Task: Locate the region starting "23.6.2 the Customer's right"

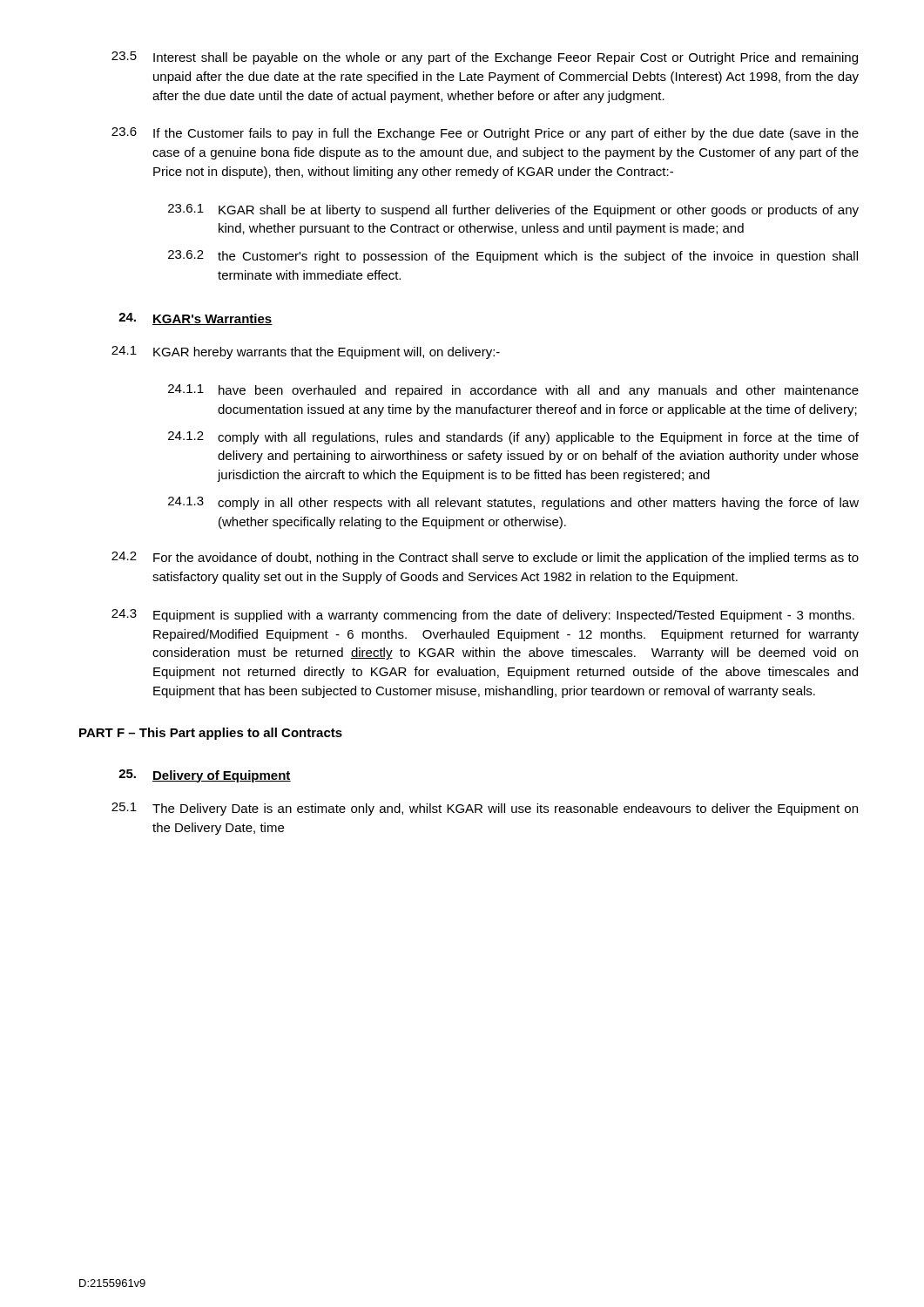Action: (506, 266)
